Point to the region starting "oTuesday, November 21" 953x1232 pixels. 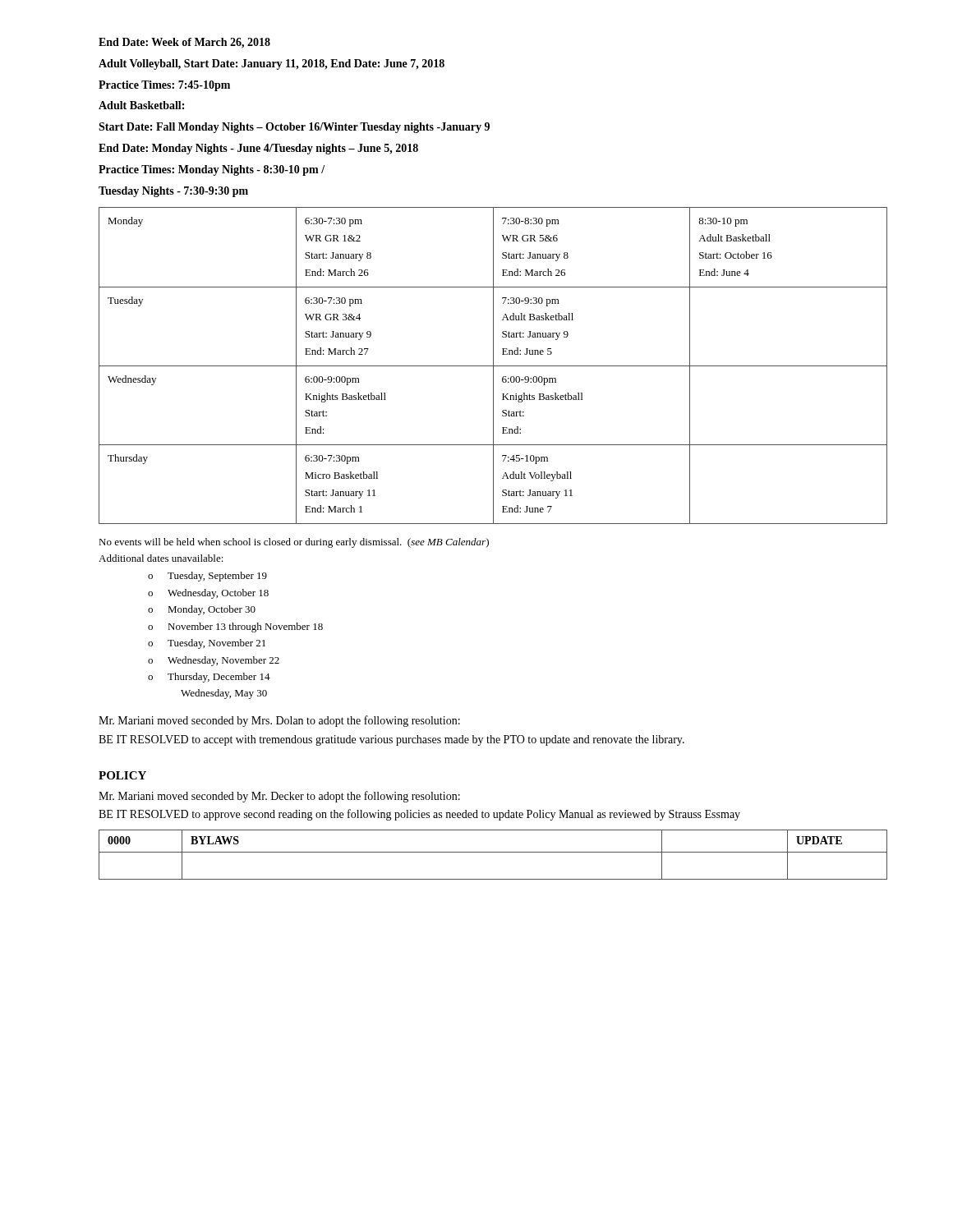tap(207, 643)
